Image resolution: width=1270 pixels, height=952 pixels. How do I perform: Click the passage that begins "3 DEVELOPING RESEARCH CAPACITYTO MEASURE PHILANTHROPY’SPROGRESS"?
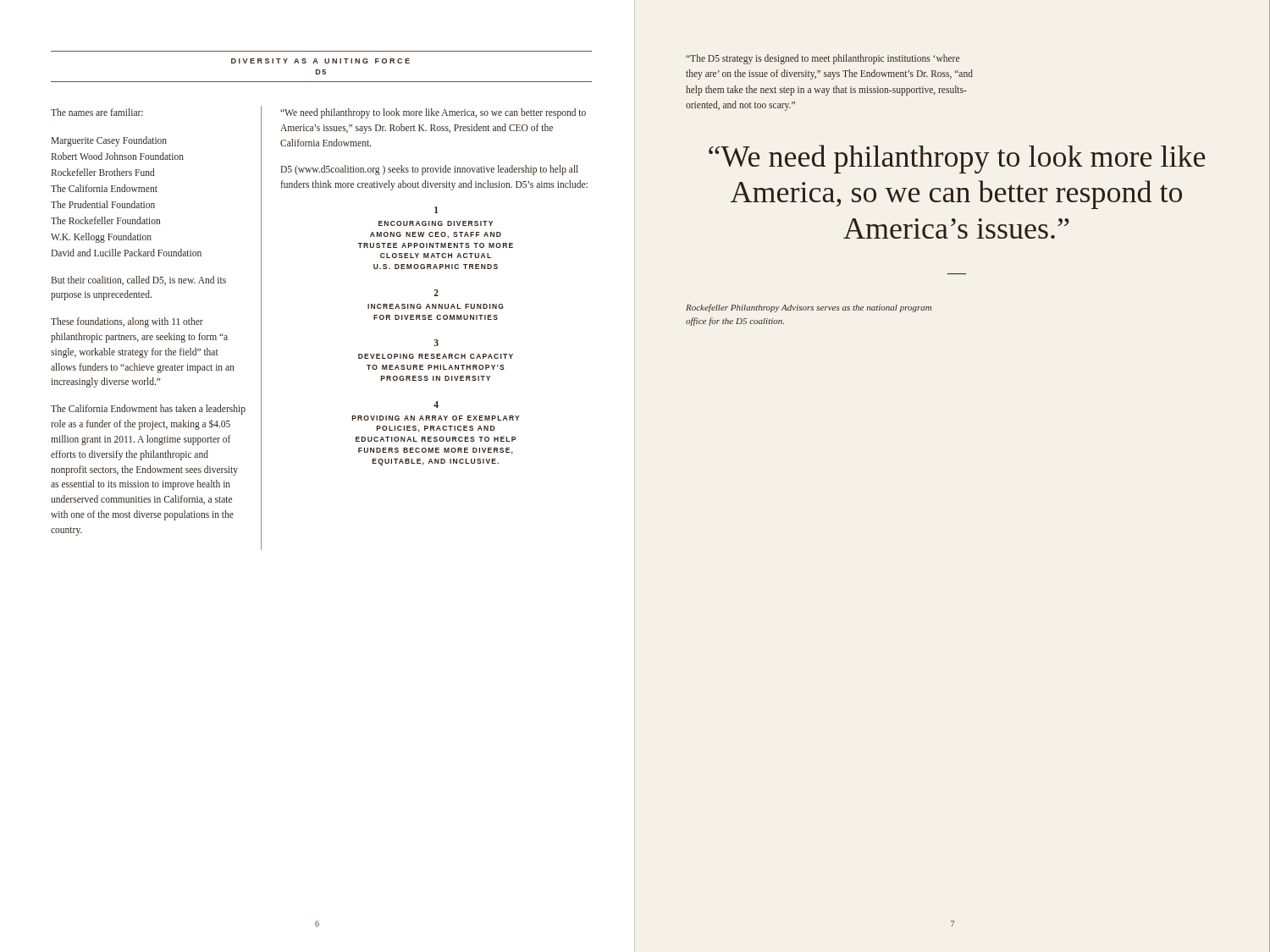pyautogui.click(x=436, y=361)
